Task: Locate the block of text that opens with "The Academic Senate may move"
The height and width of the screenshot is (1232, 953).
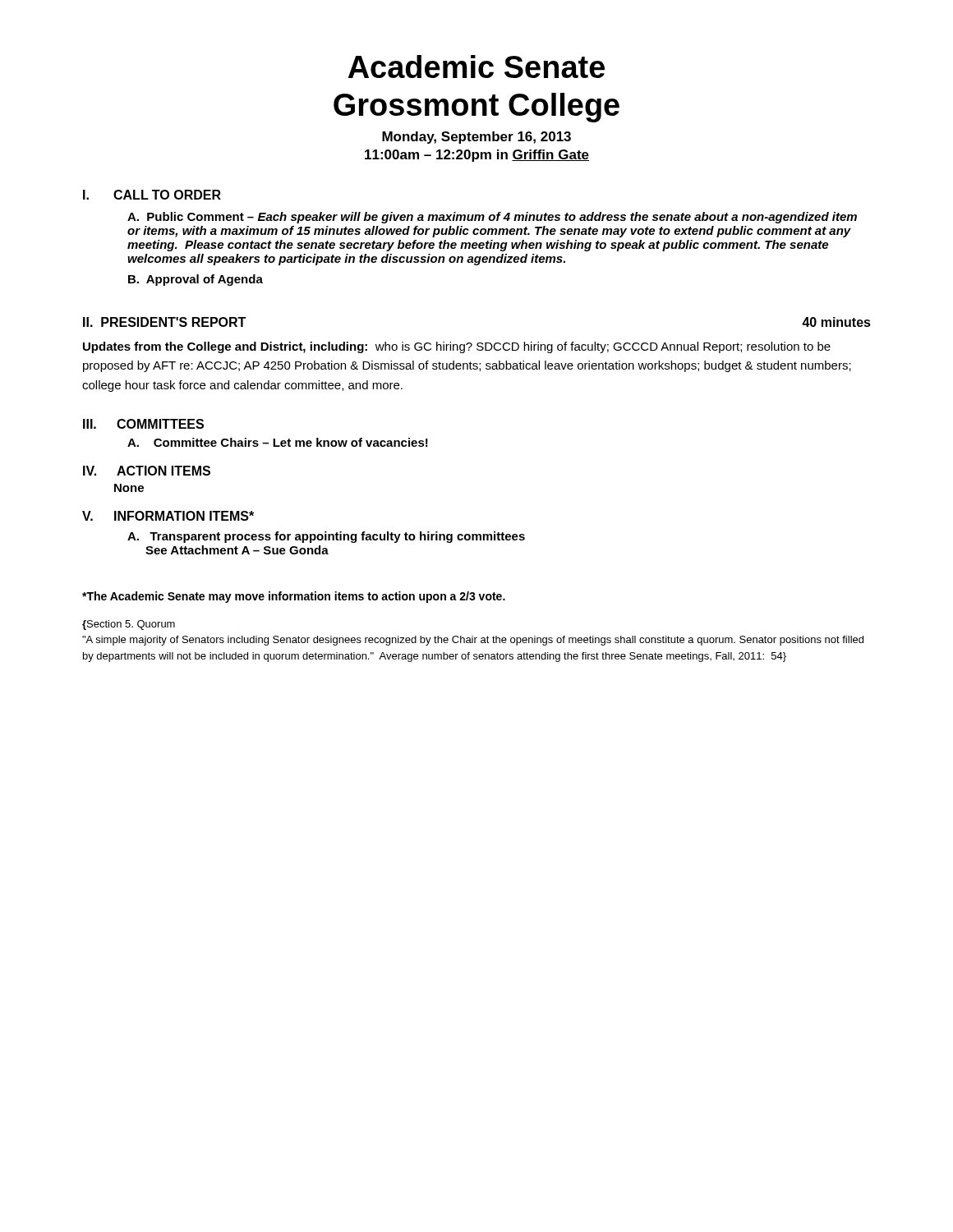Action: pos(294,596)
